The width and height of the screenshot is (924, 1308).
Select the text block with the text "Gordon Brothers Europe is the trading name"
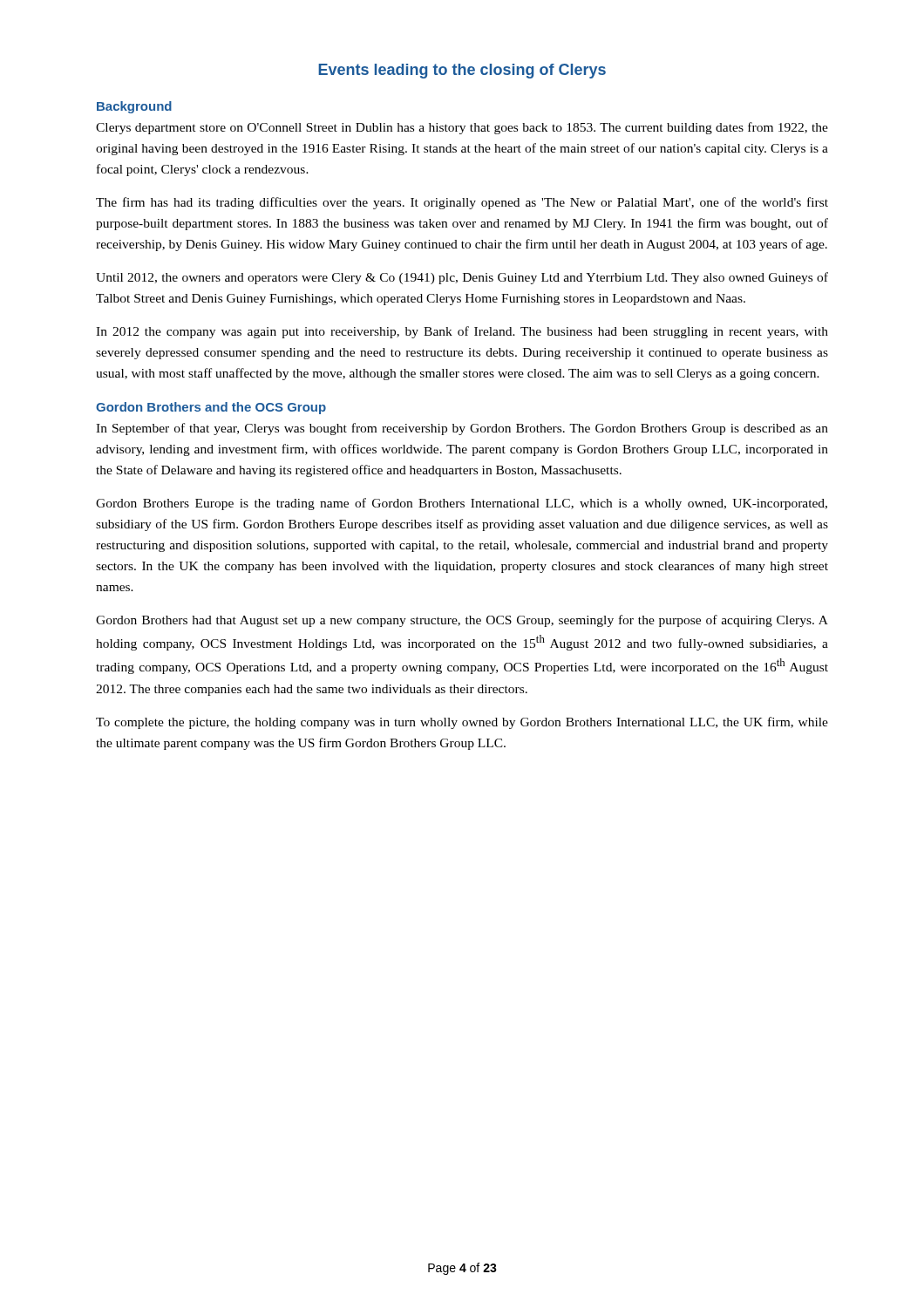462,545
